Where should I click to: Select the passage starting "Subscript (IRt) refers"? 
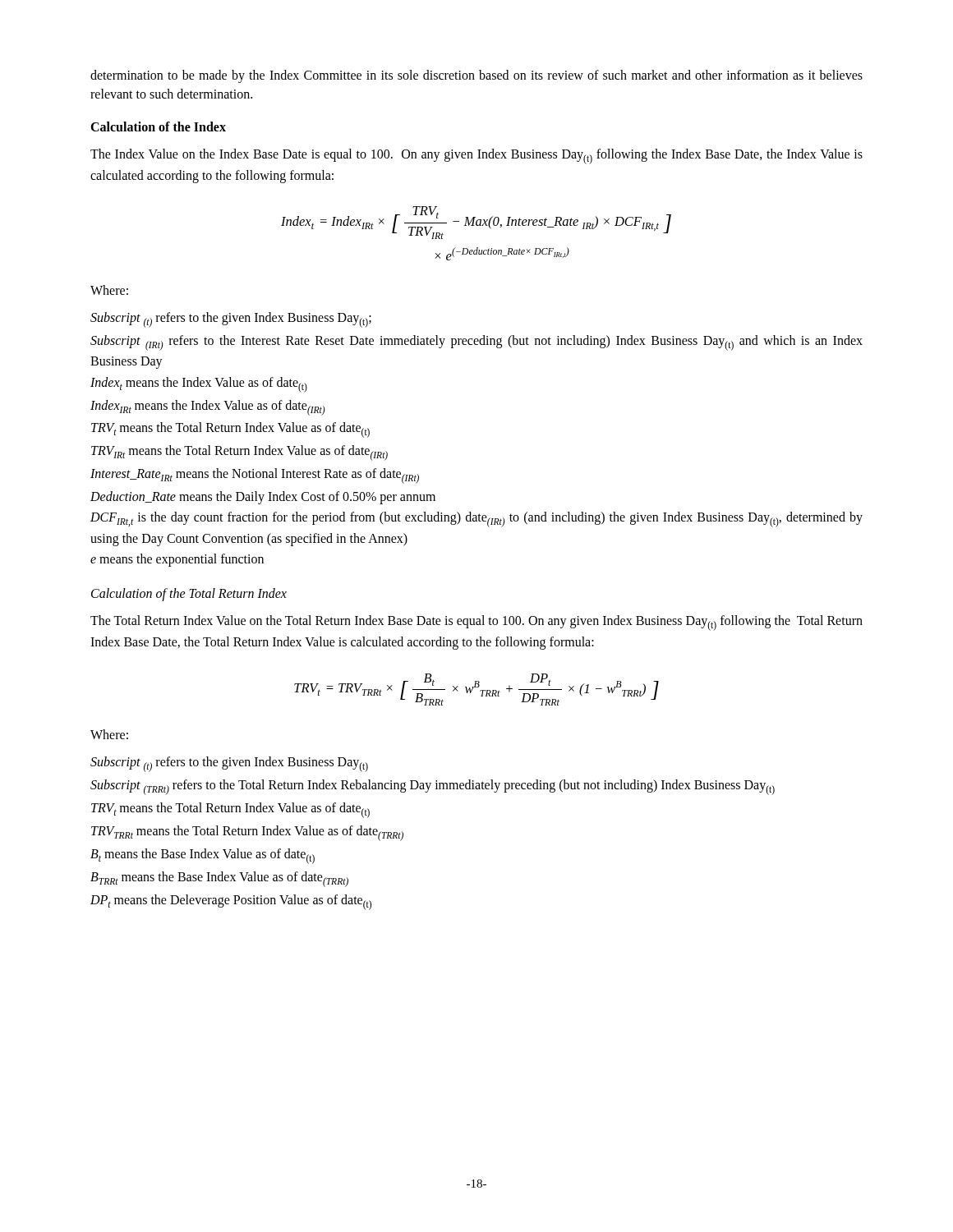click(476, 351)
